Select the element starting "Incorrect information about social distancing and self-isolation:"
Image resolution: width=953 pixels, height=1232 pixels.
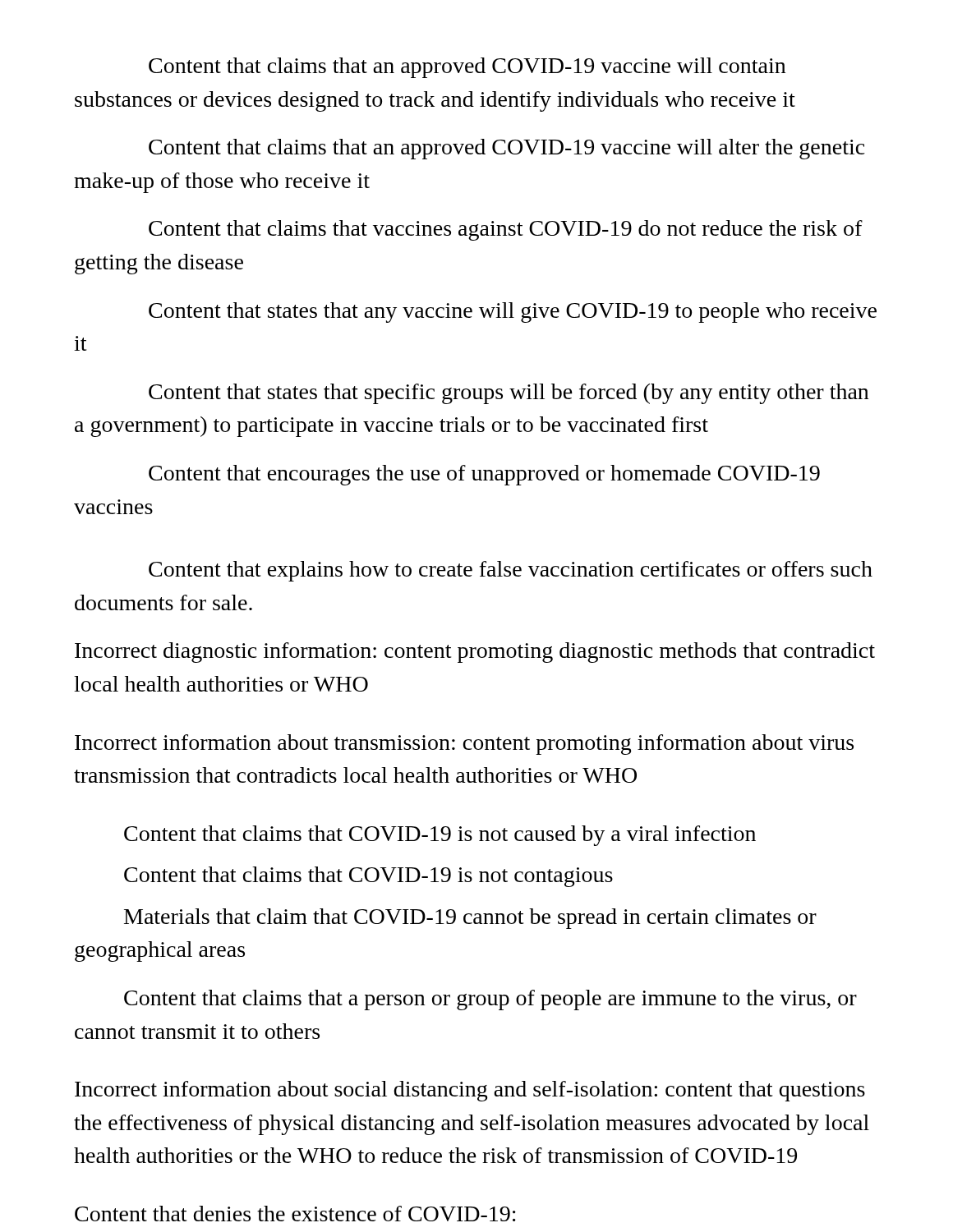472,1122
